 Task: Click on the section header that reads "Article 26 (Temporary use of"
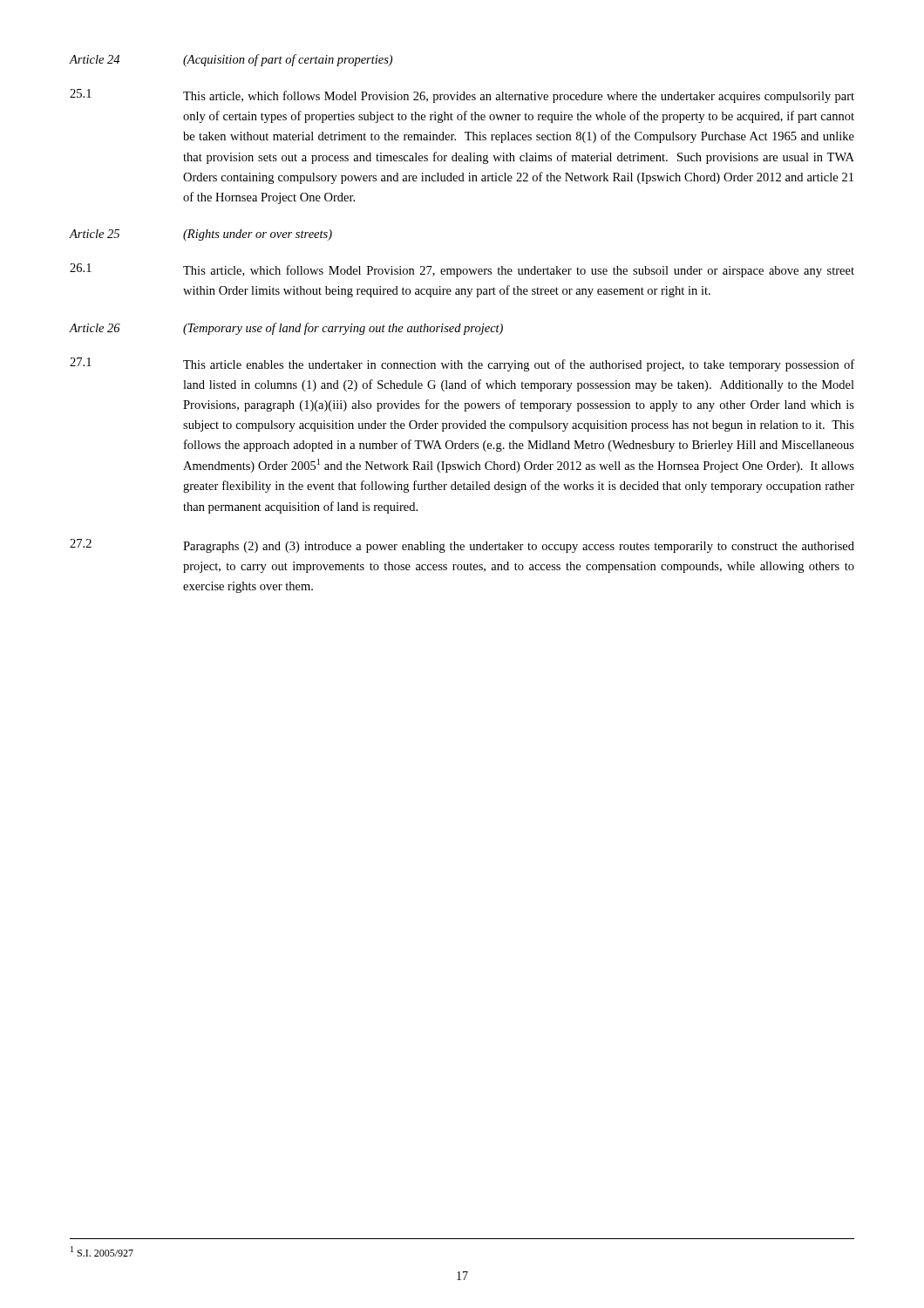287,328
